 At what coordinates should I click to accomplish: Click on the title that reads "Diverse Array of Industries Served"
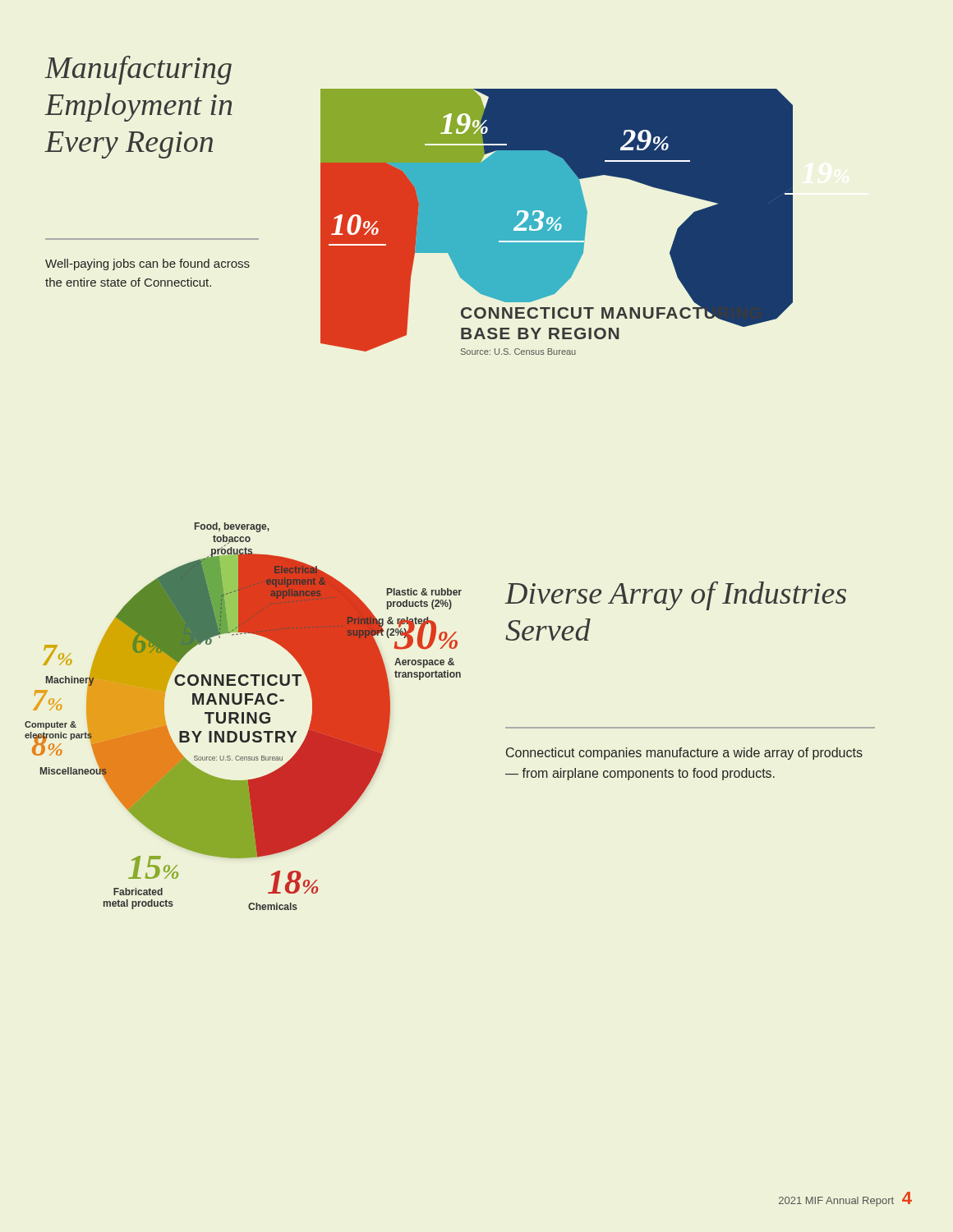694,612
